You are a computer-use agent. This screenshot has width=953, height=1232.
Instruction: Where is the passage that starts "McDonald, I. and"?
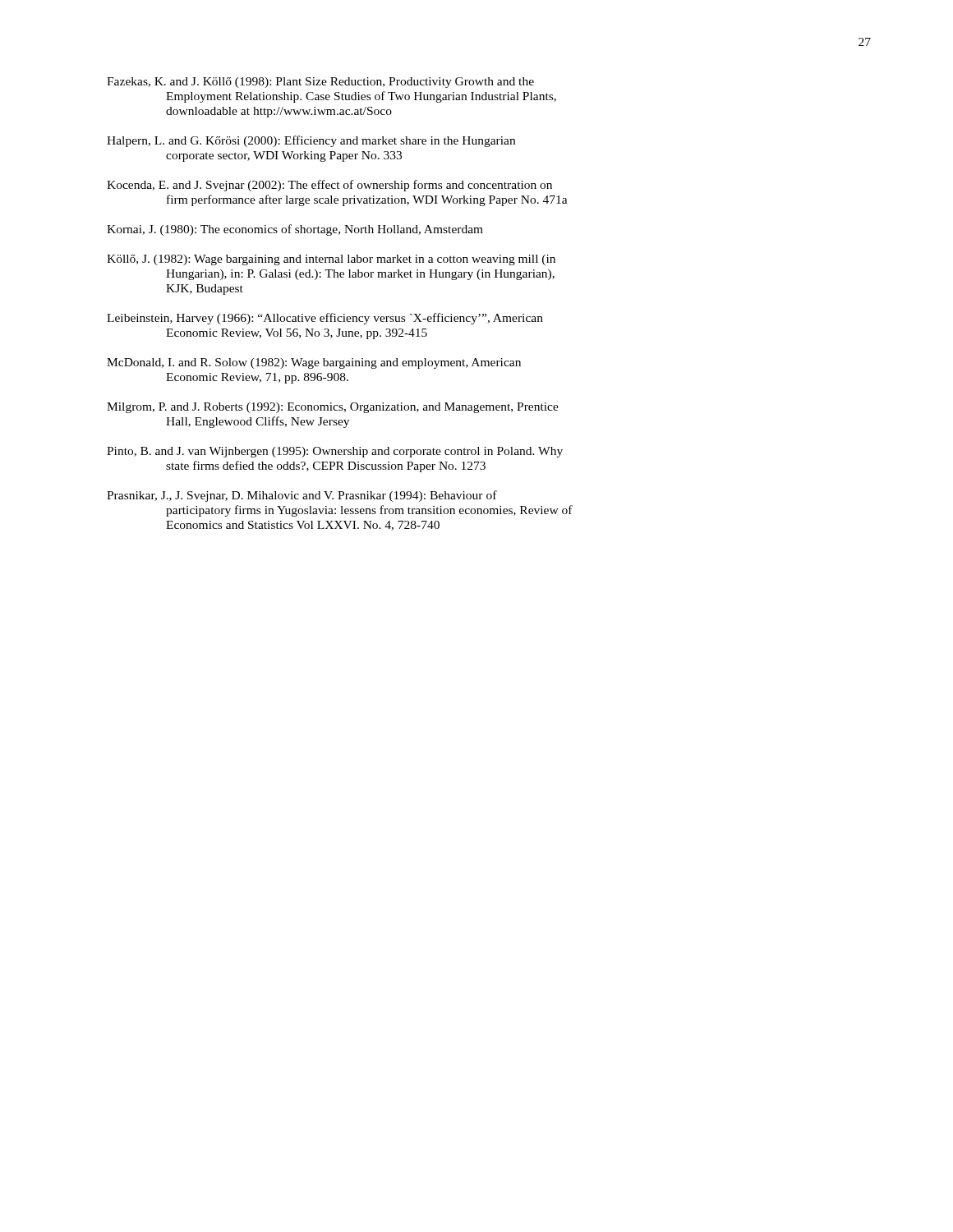tap(489, 370)
